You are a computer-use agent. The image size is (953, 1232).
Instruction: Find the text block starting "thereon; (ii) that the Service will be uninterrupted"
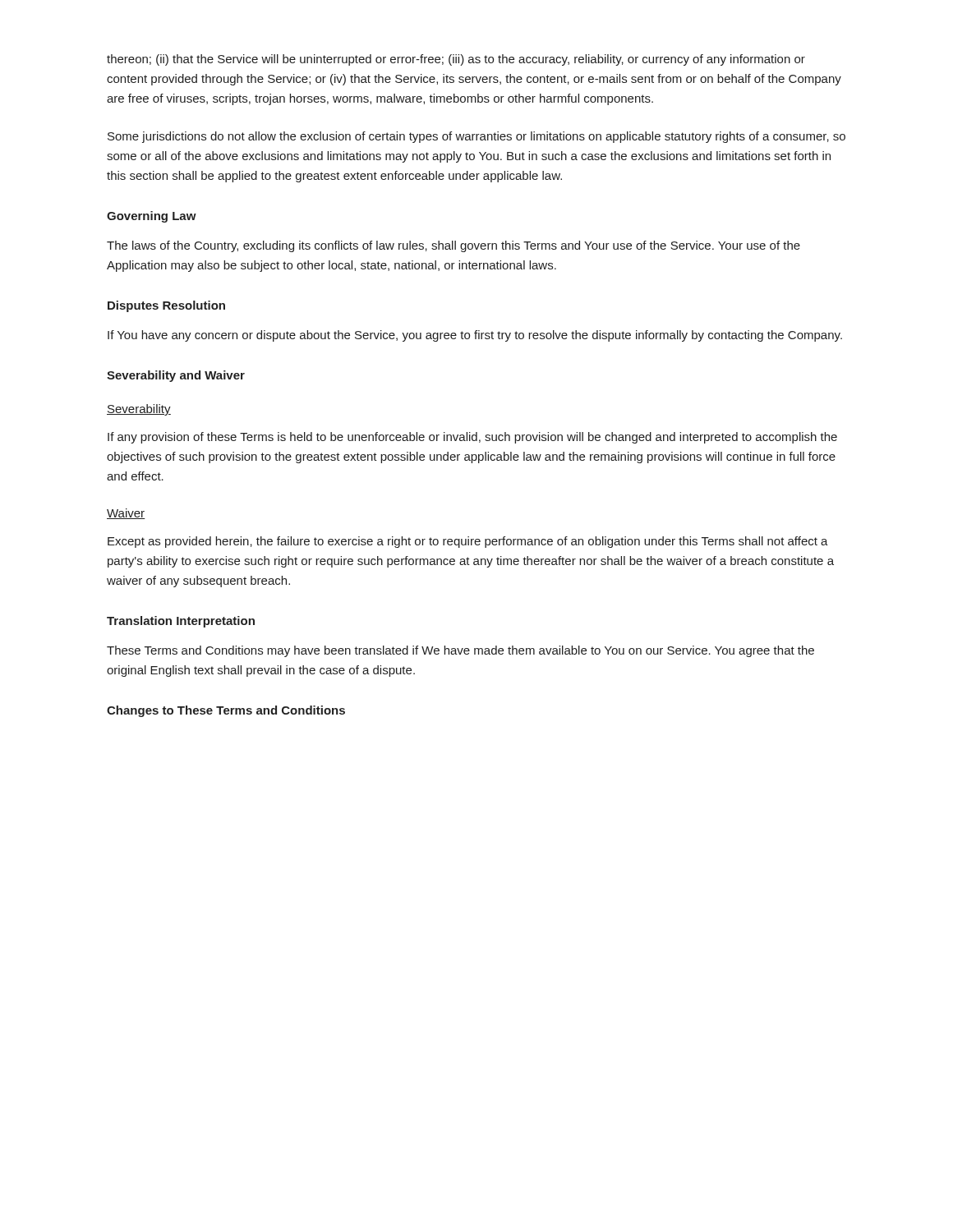pyautogui.click(x=474, y=78)
